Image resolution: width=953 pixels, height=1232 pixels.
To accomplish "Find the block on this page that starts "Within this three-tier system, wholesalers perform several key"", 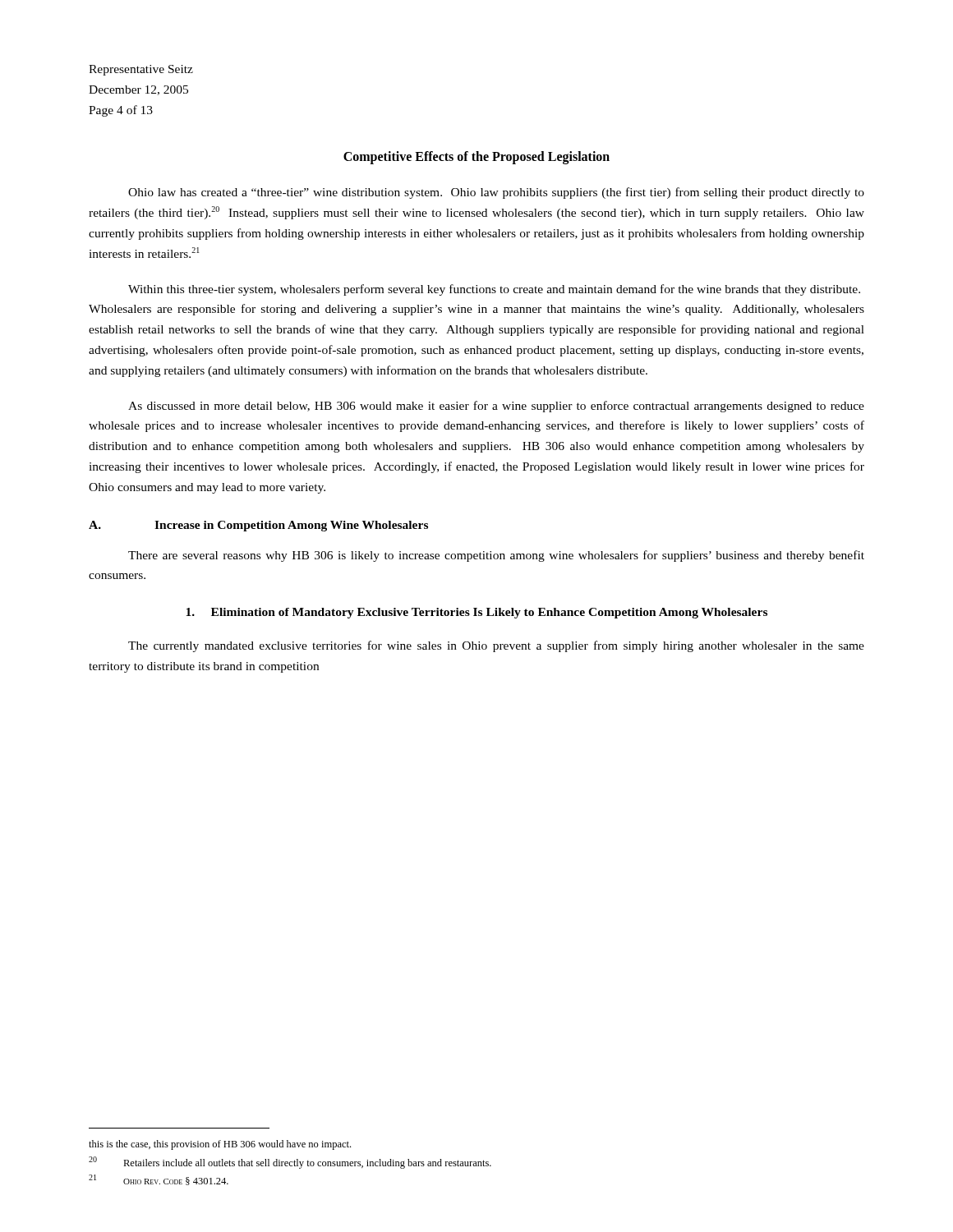I will tap(476, 329).
